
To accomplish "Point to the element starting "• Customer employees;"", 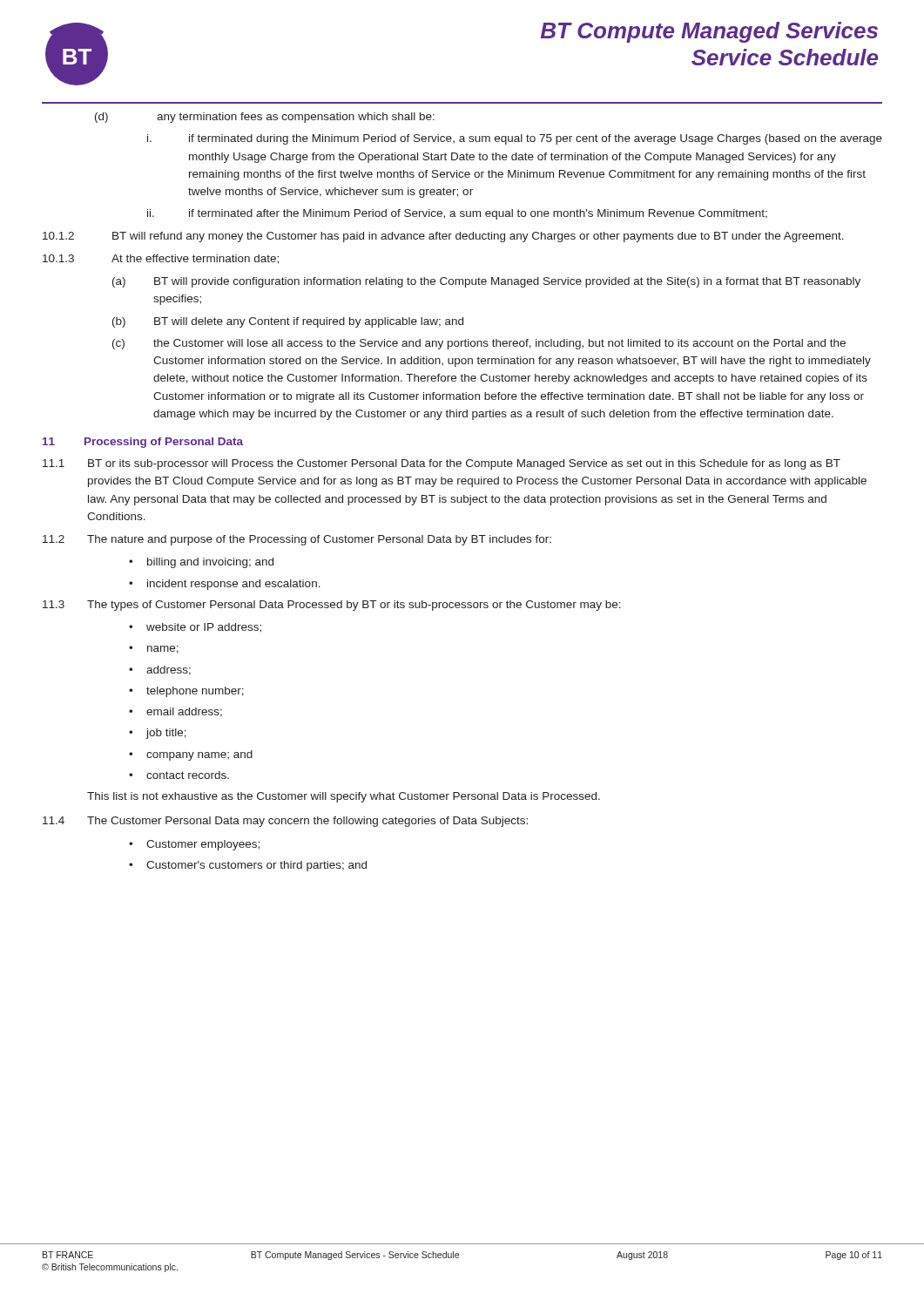I will (194, 845).
